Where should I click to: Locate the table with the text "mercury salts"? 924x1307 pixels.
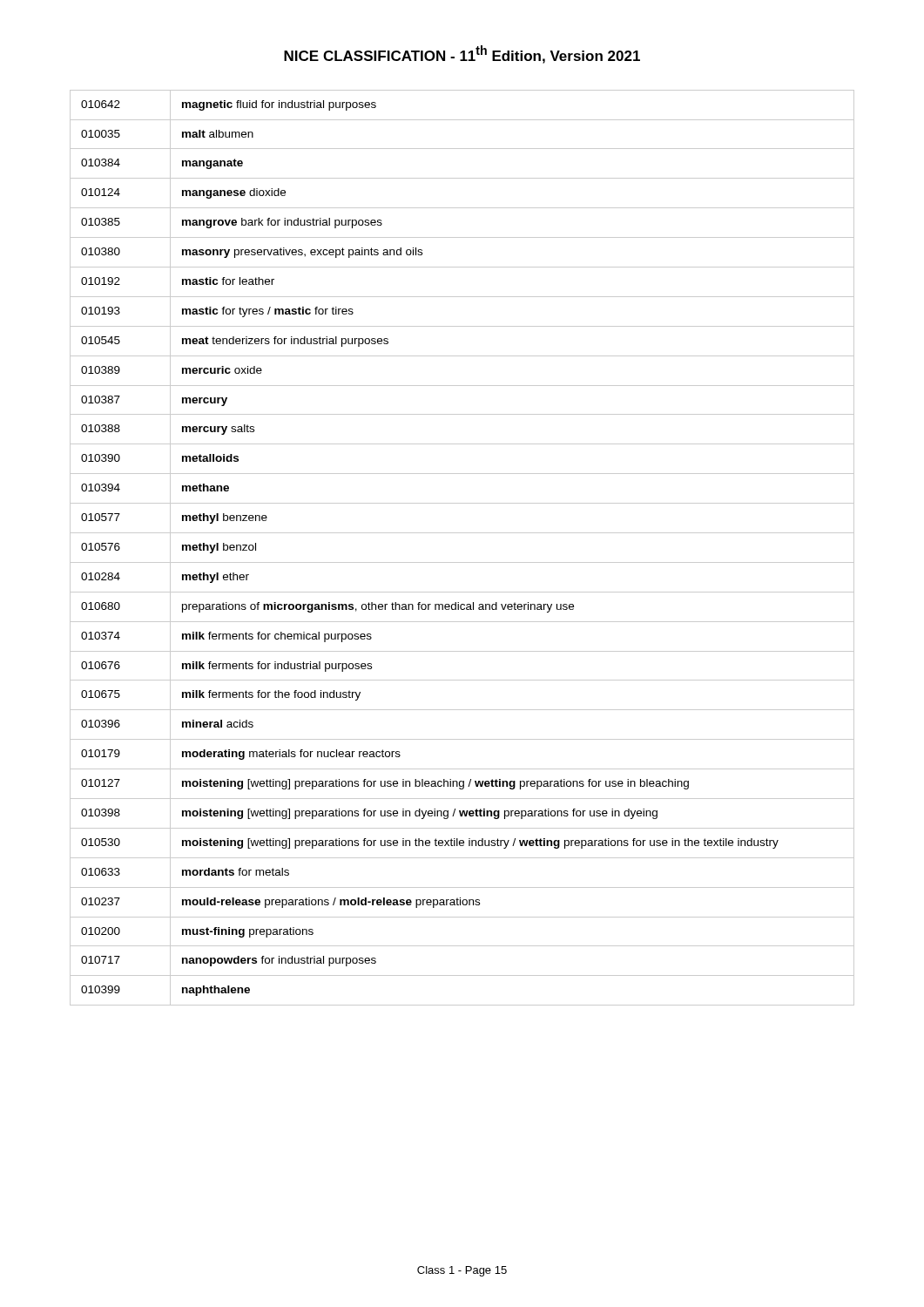(x=462, y=548)
